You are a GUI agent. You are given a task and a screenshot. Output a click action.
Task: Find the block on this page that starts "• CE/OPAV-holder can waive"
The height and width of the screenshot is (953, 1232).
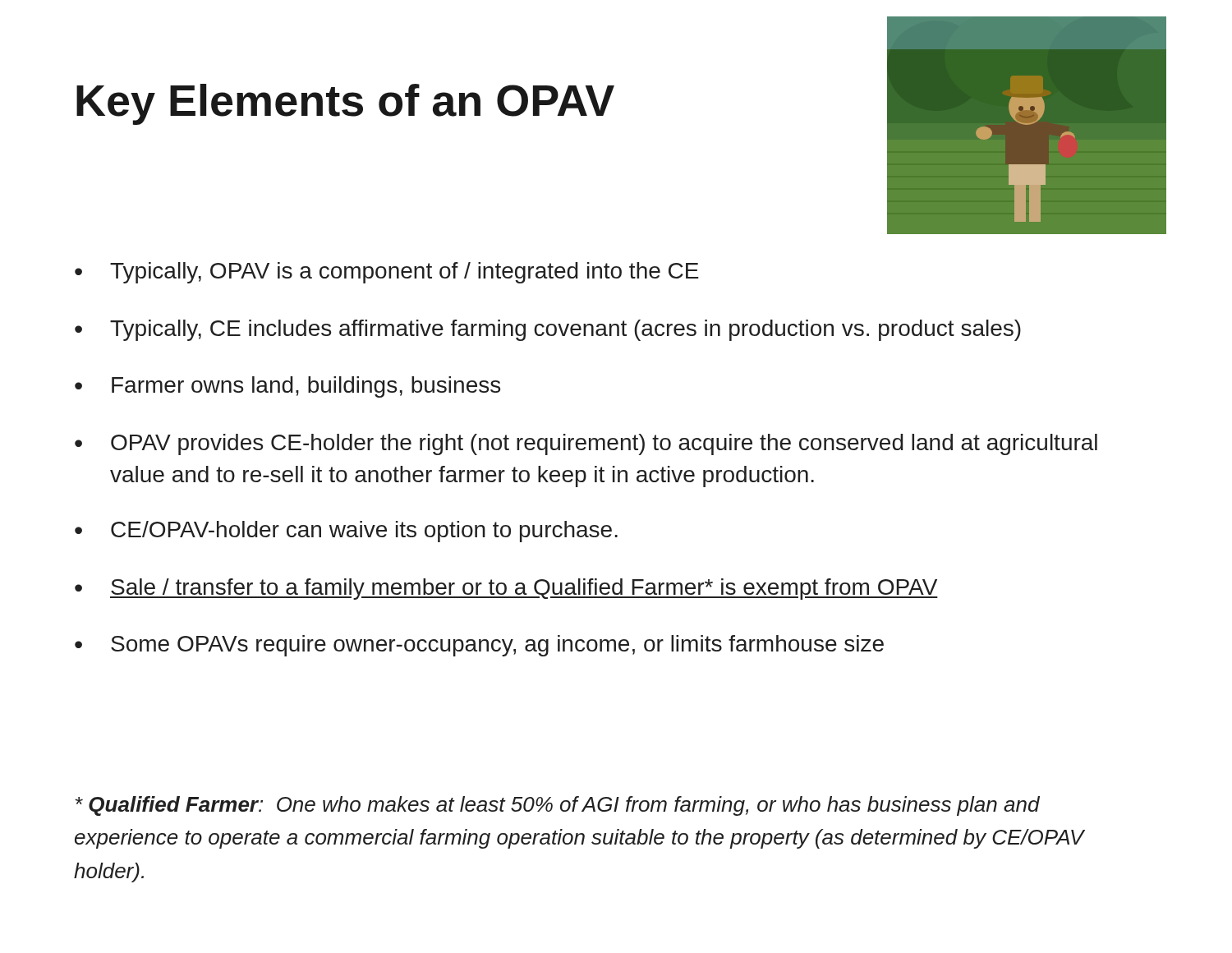pos(608,531)
